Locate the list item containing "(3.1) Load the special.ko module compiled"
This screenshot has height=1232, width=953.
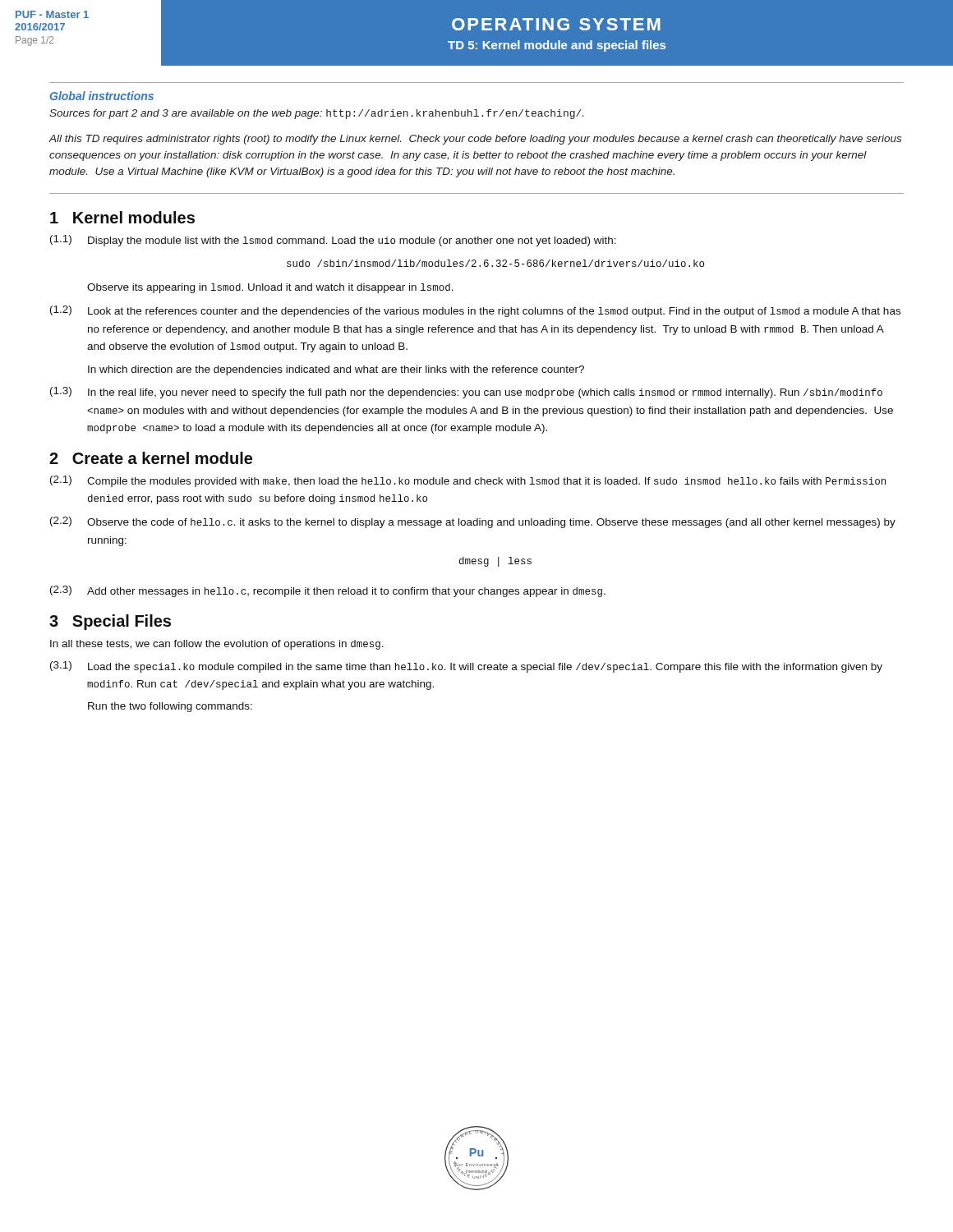pos(466,667)
